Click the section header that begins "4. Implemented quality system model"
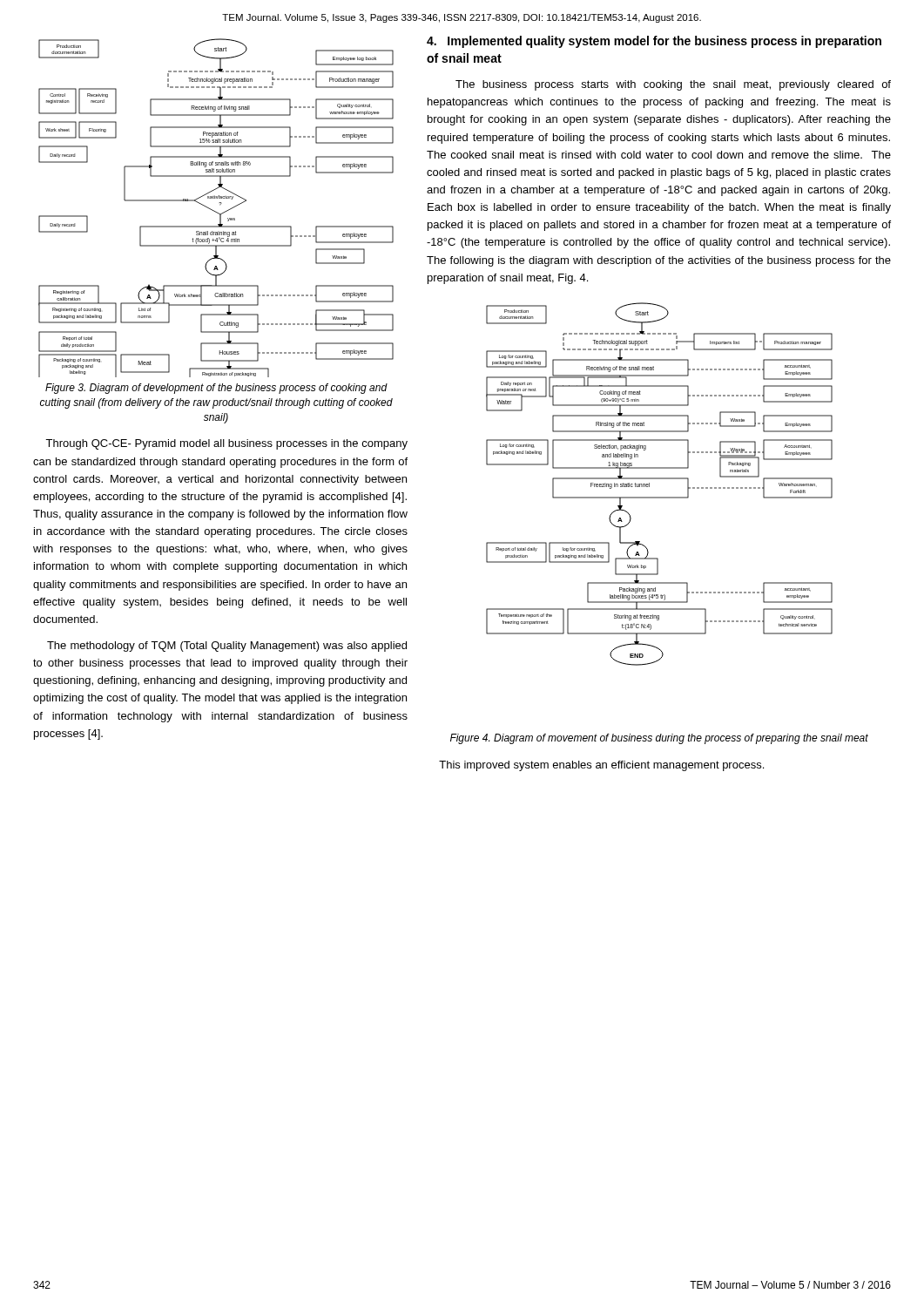This screenshot has width=924, height=1307. pos(654,49)
